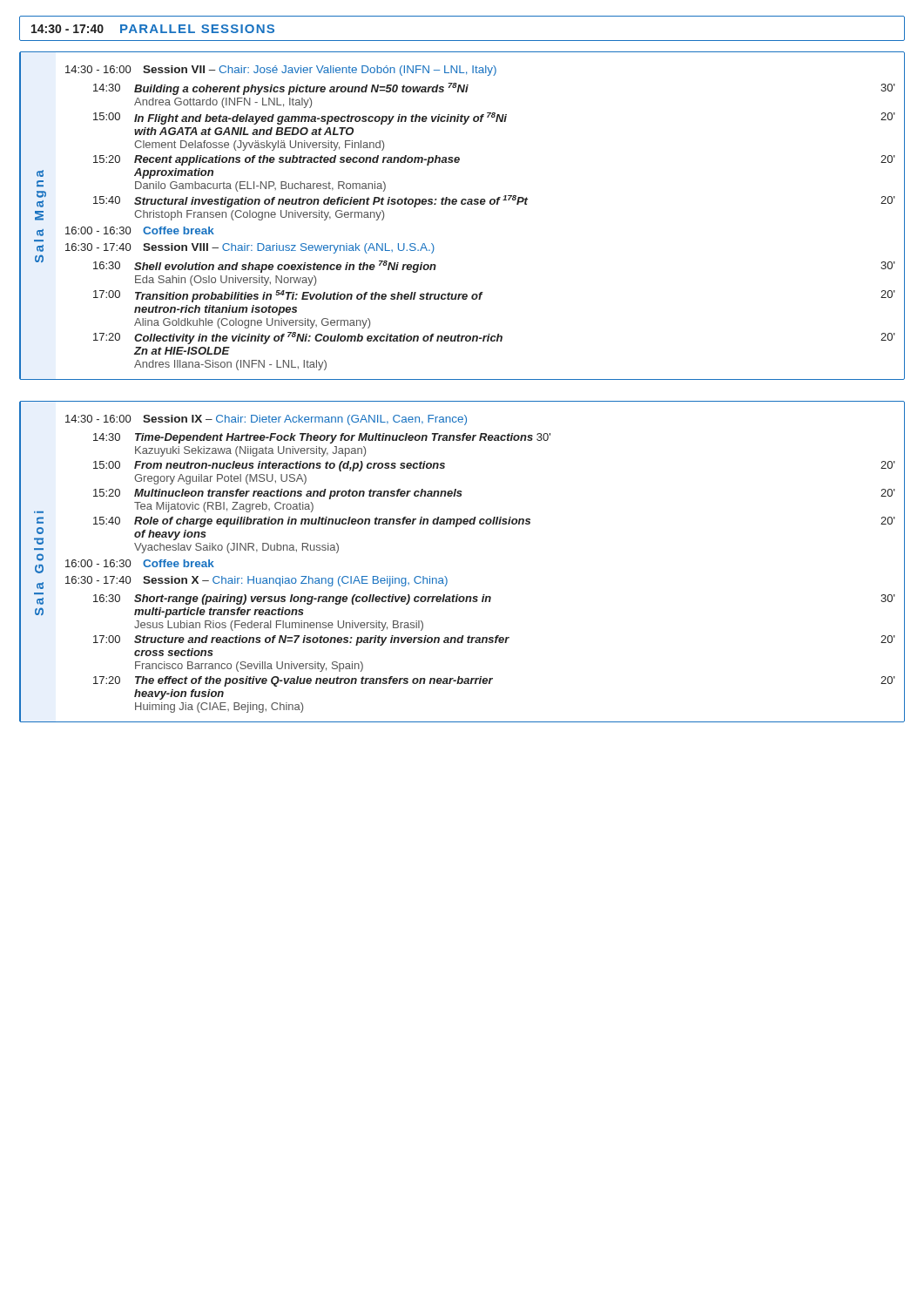Click on the list item that reads "16:30 Shell evolution"
This screenshot has width=924, height=1307.
click(107, 268)
